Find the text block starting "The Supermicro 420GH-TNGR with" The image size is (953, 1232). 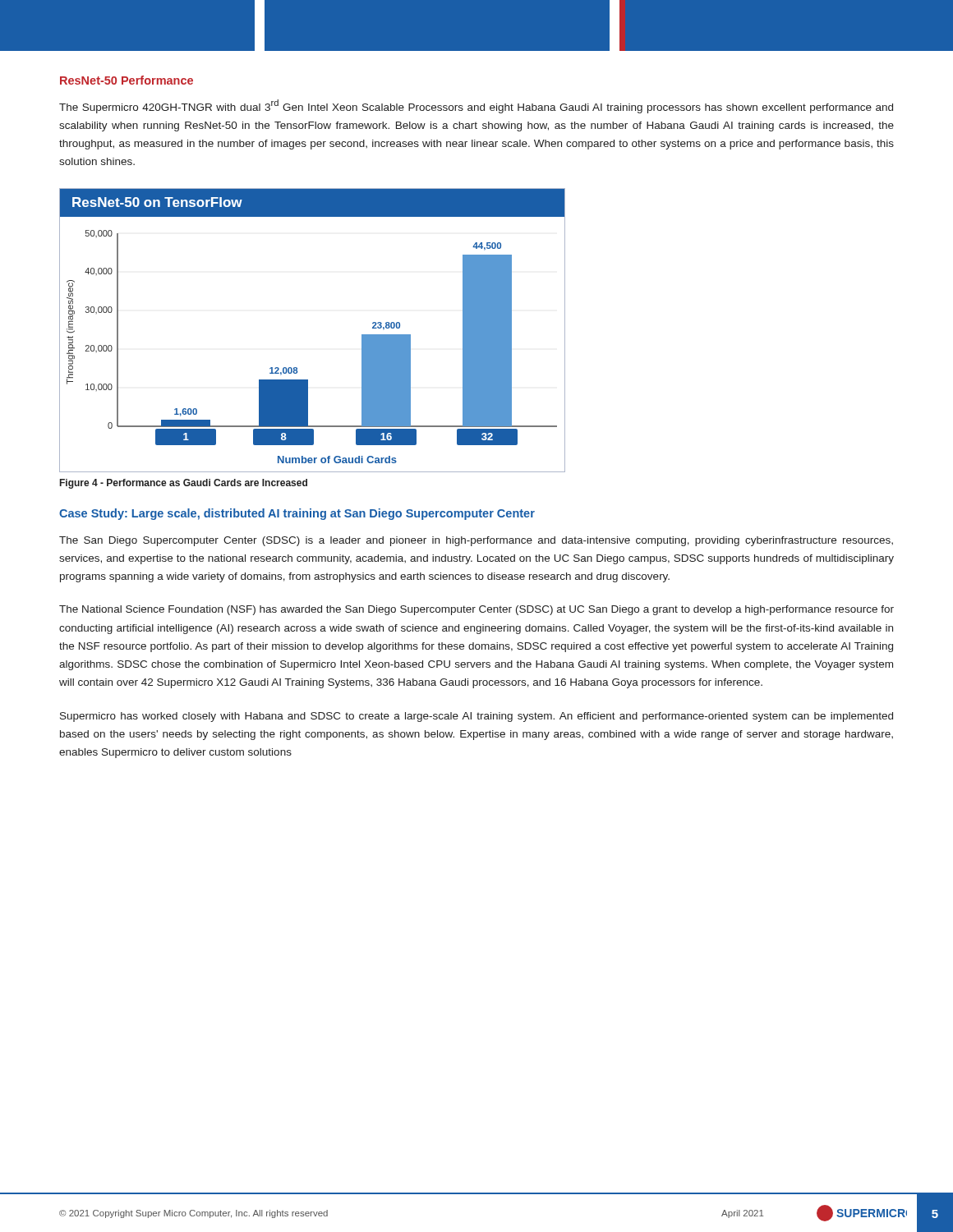coord(476,133)
